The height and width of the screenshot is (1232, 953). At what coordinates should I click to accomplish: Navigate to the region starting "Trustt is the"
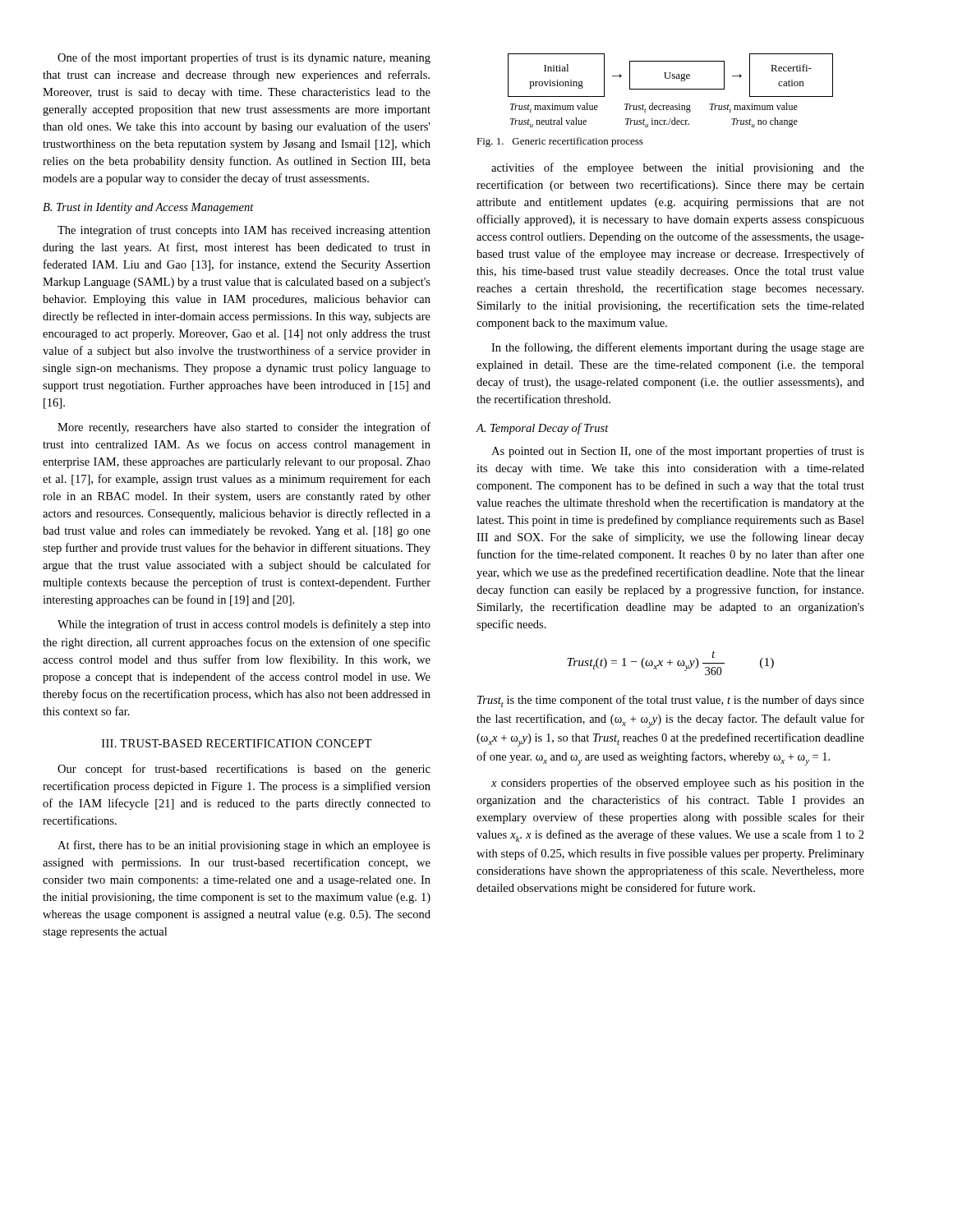pyautogui.click(x=670, y=729)
